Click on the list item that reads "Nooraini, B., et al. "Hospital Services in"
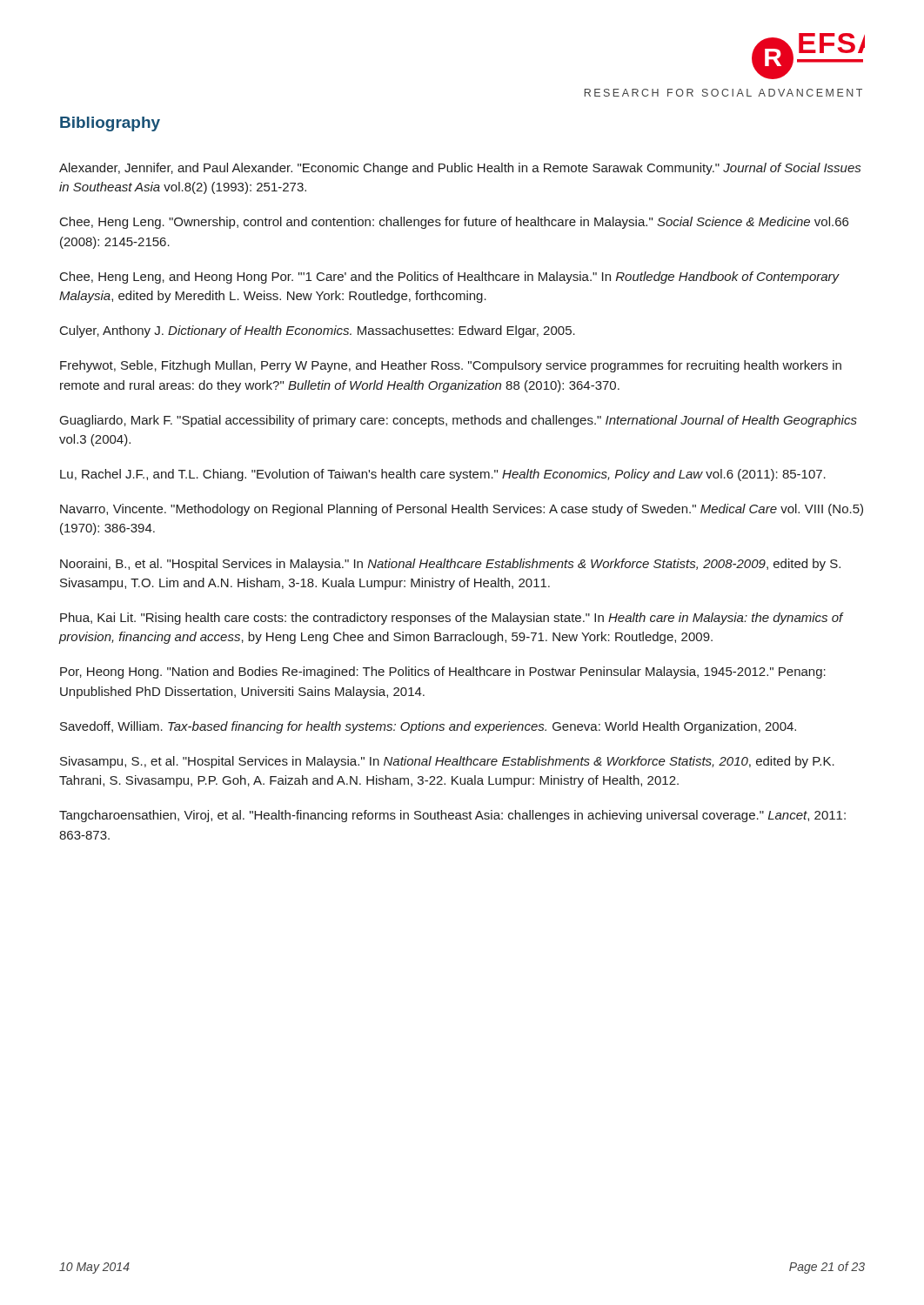This screenshot has height=1305, width=924. tap(450, 573)
